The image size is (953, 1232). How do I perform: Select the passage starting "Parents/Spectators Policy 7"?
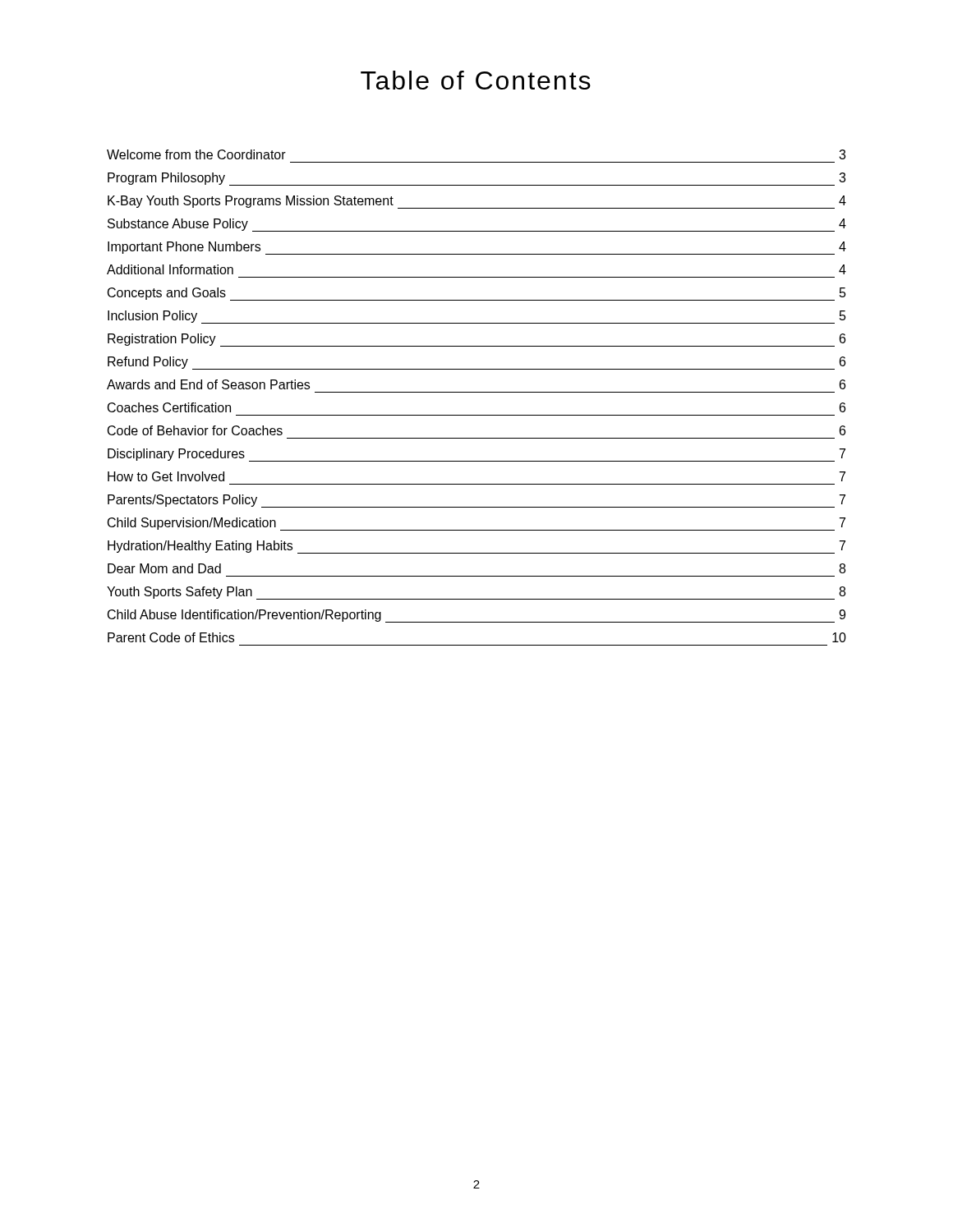[x=476, y=500]
